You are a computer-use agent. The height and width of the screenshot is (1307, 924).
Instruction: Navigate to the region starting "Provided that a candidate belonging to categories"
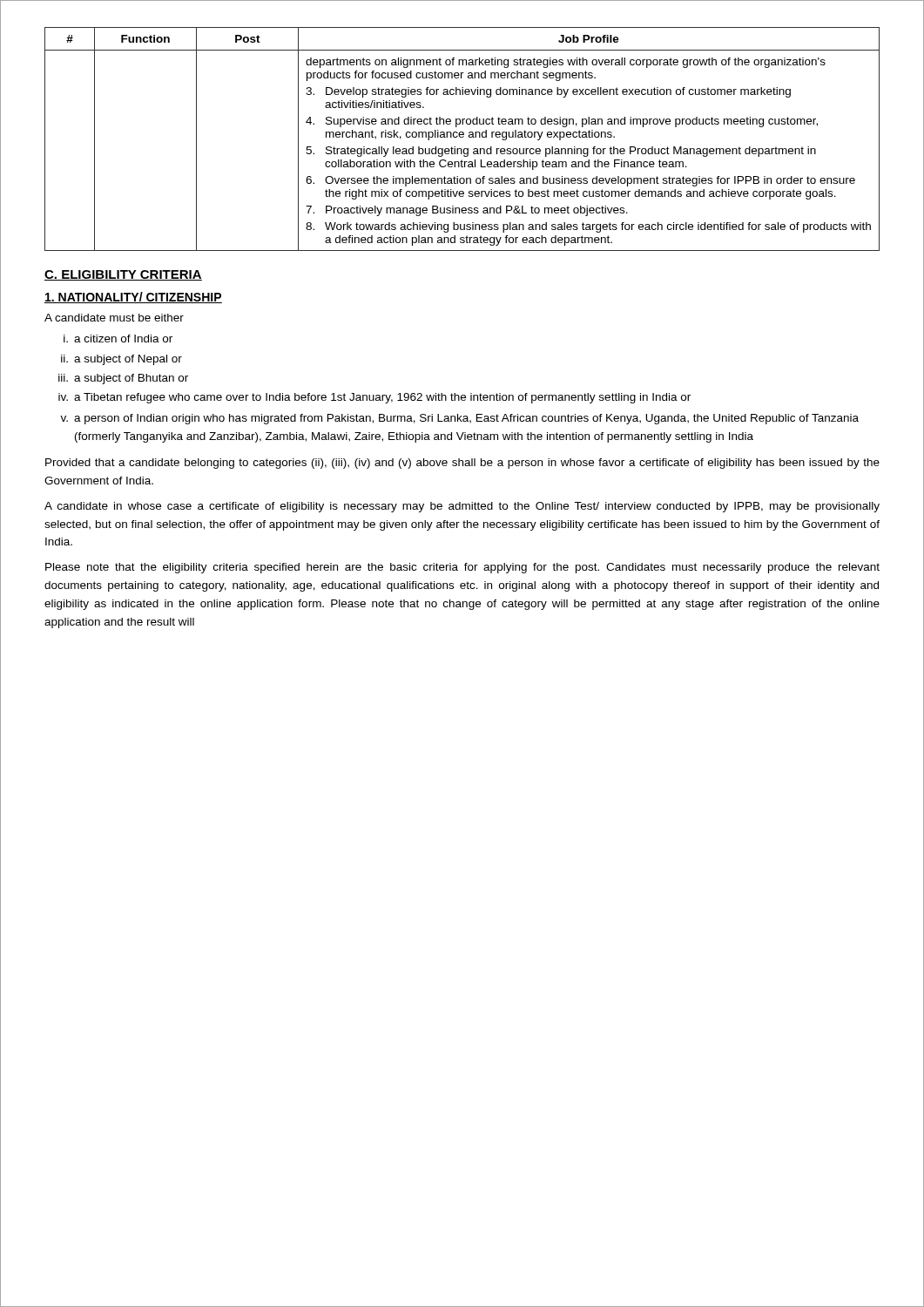click(462, 471)
